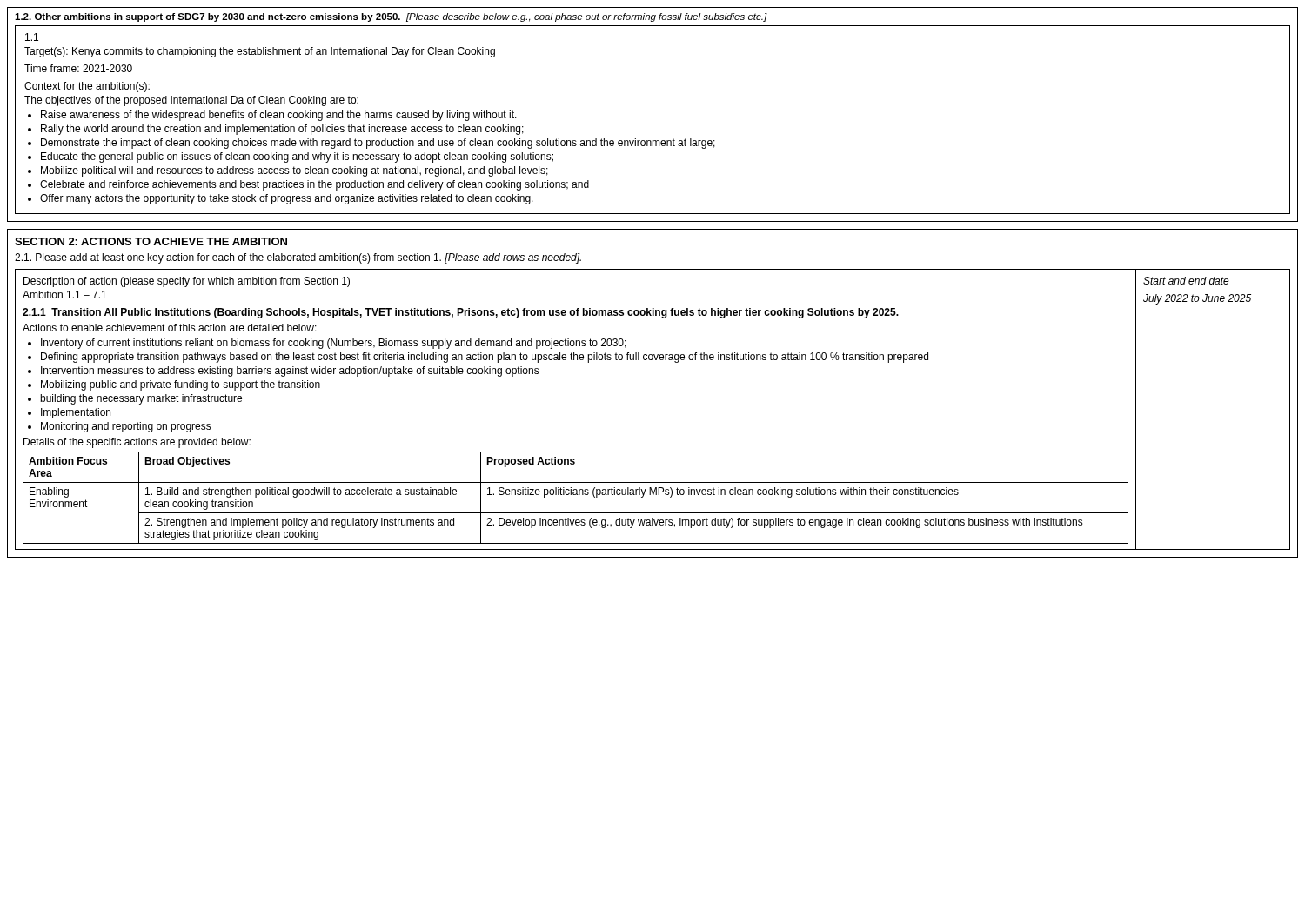The image size is (1305, 924).
Task: Locate the text block starting "1.1 Transition All Public Institutions (Boarding Schools,"
Action: (461, 312)
